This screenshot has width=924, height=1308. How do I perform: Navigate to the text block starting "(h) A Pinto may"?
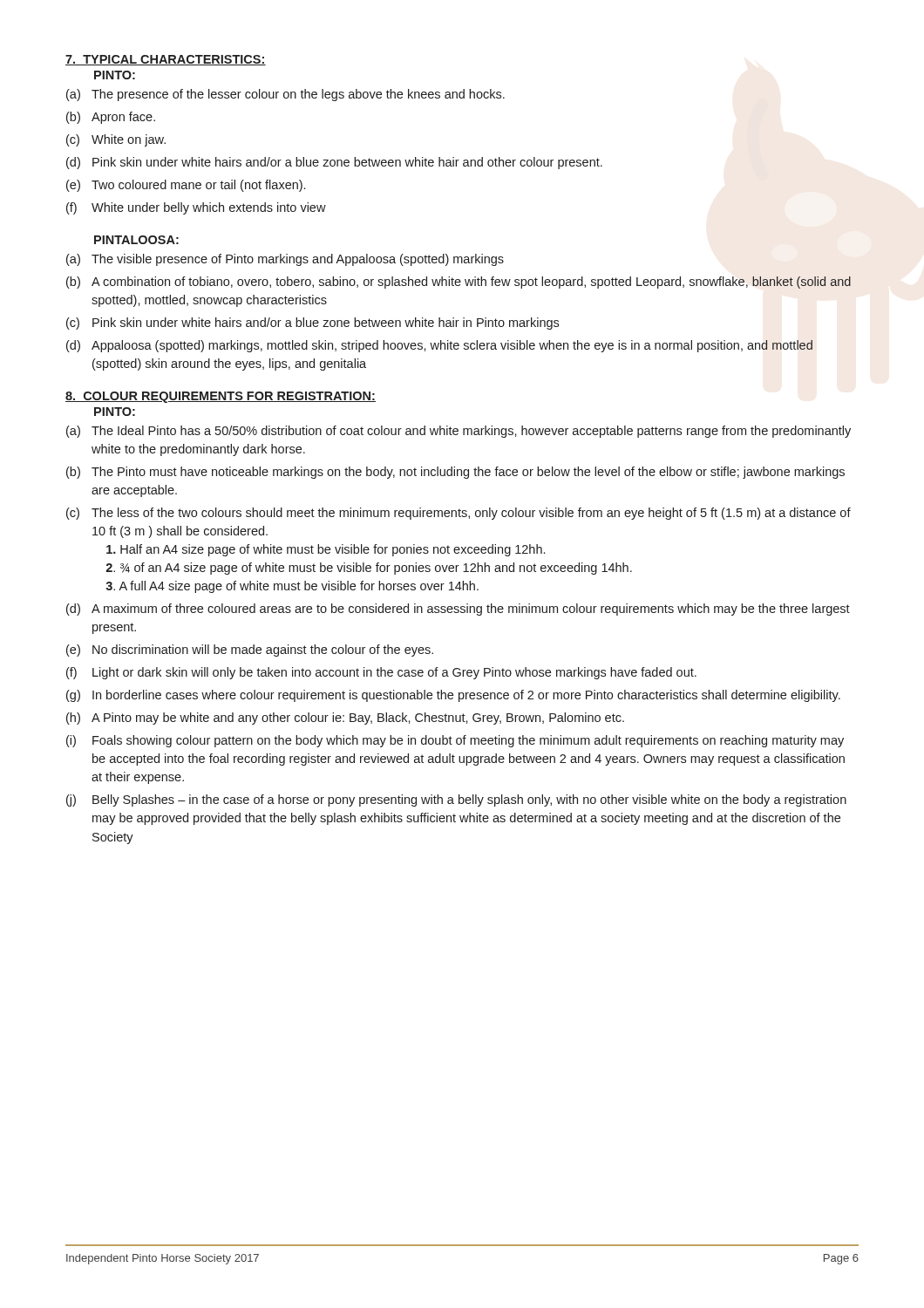coord(462,718)
